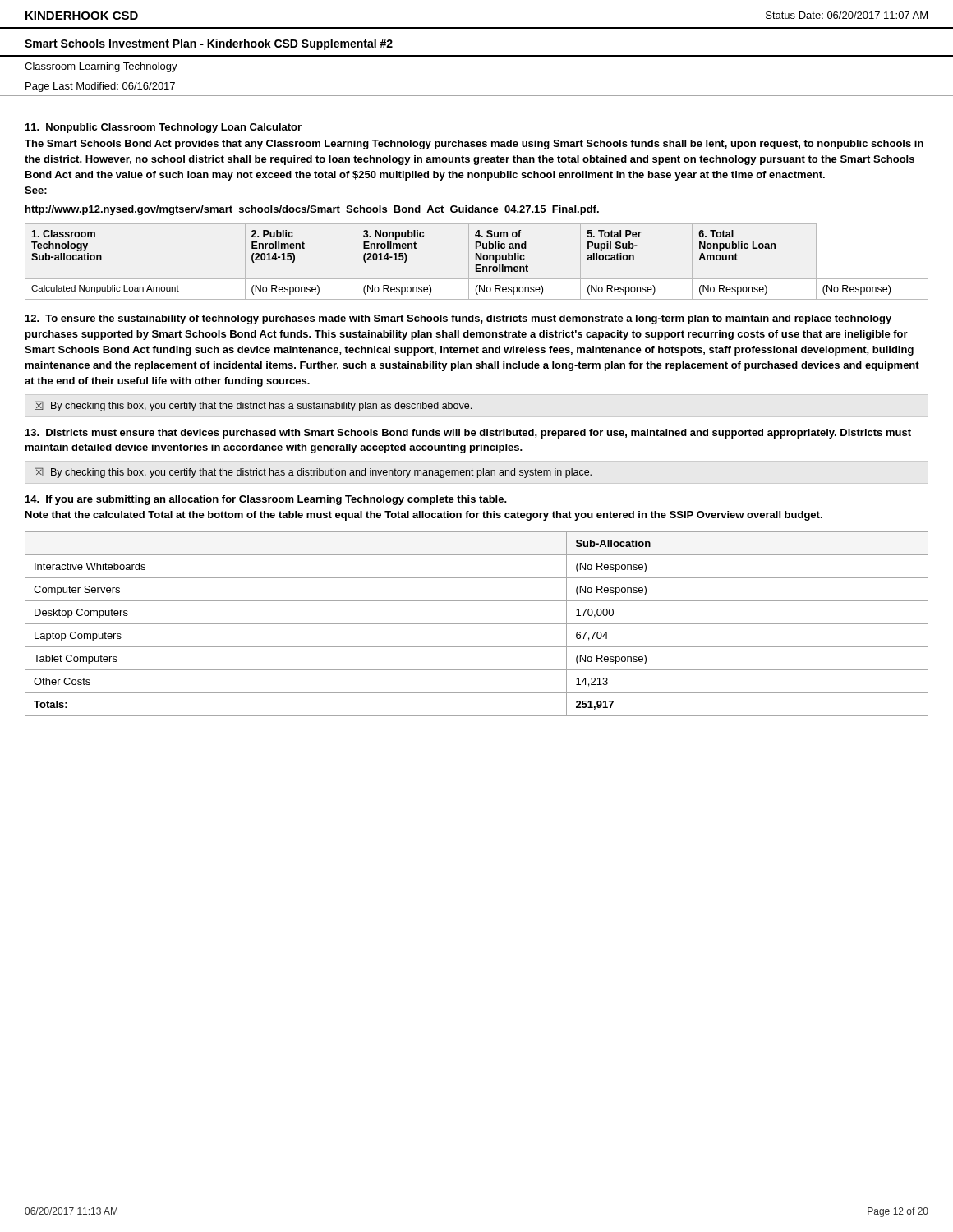Find the table that mentions "5. Total Per Pupil"

pyautogui.click(x=476, y=262)
